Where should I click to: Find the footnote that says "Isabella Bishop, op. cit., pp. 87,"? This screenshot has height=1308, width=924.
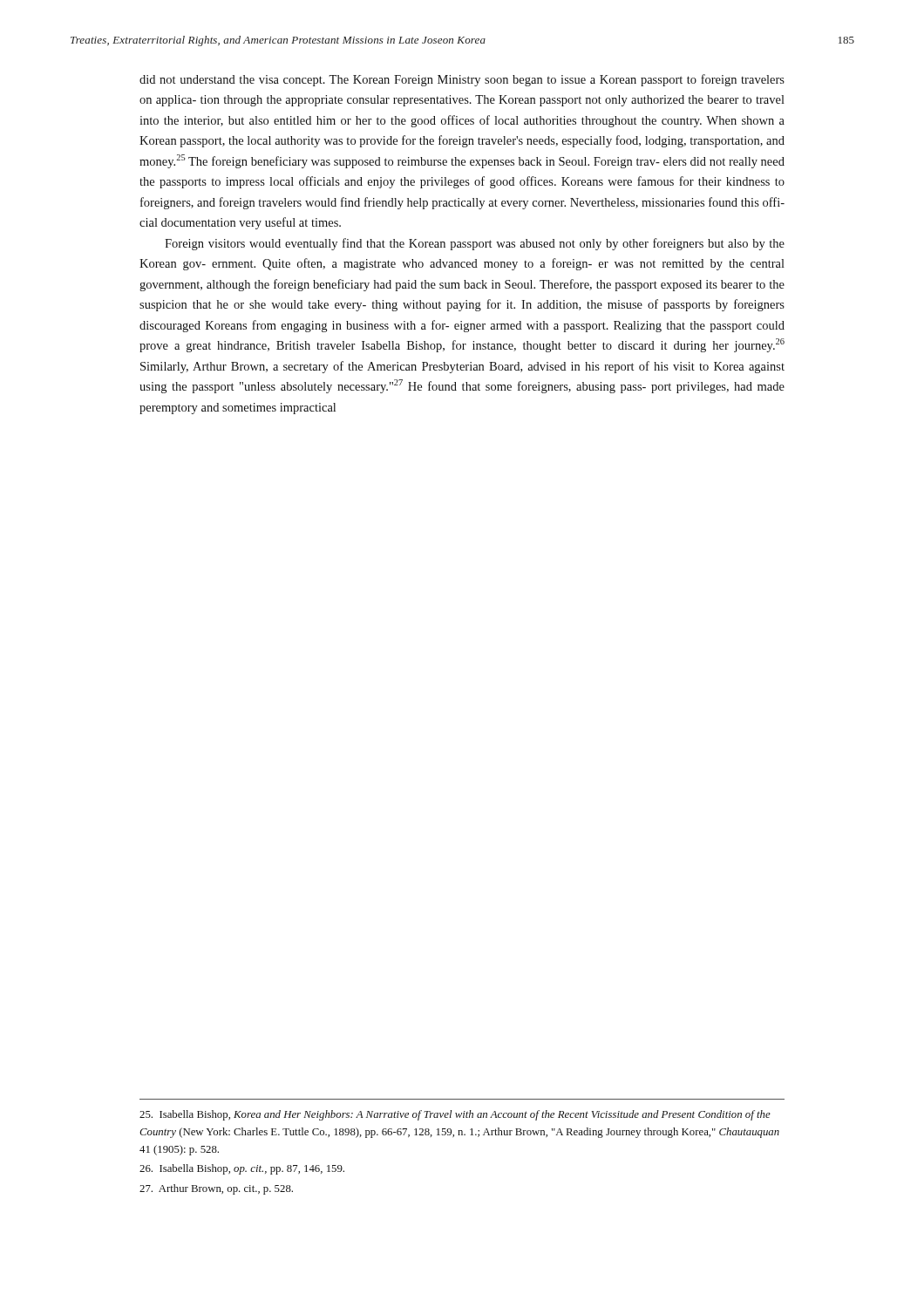coord(242,1169)
